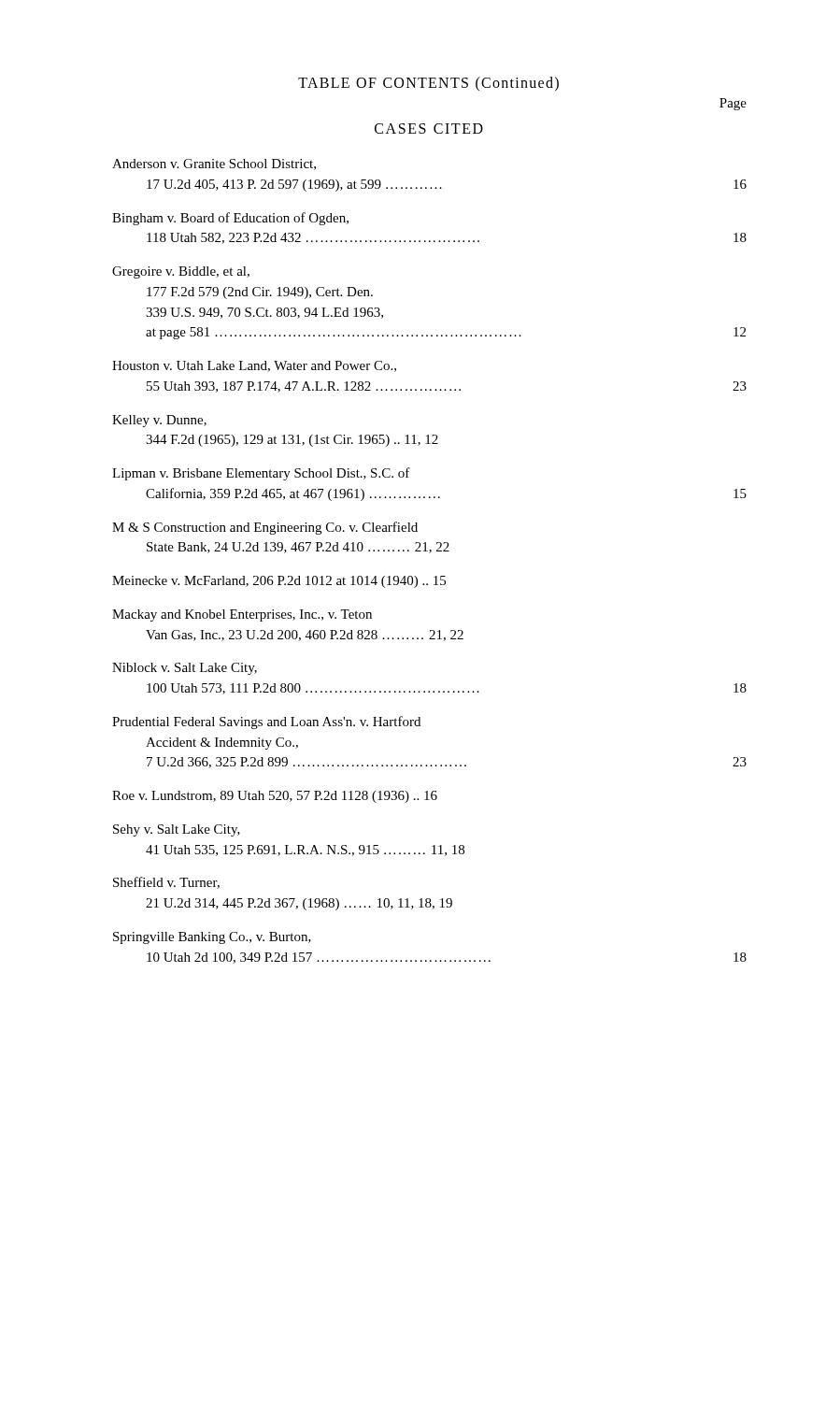Where is the passage that starts "Lipman v. Brisbane Elementary School Dist.,"?
Viewport: 840px width, 1402px height.
(x=261, y=474)
